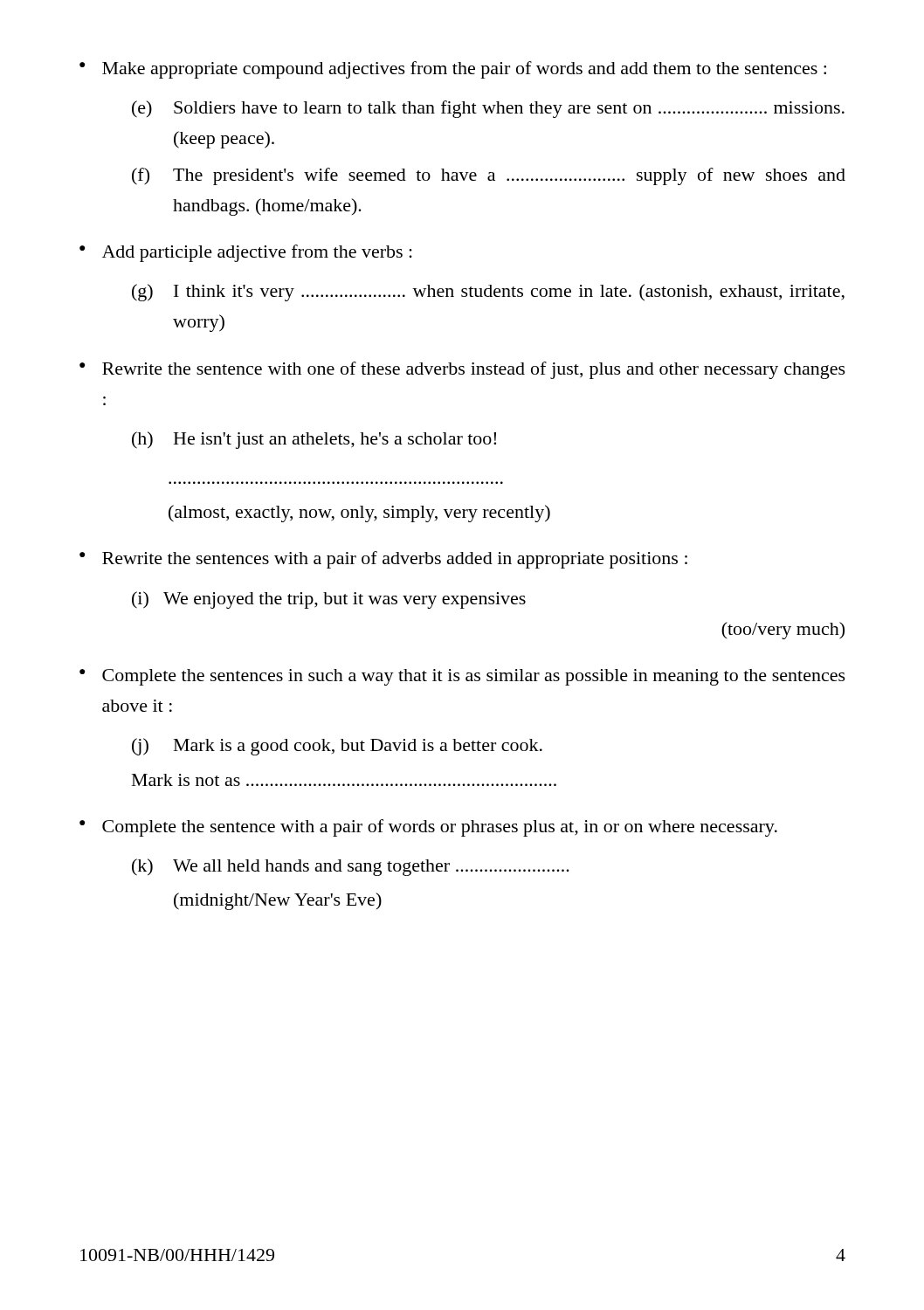
Task: Find the text starting "● Rewrite the sentence with one of"
Action: [x=462, y=383]
